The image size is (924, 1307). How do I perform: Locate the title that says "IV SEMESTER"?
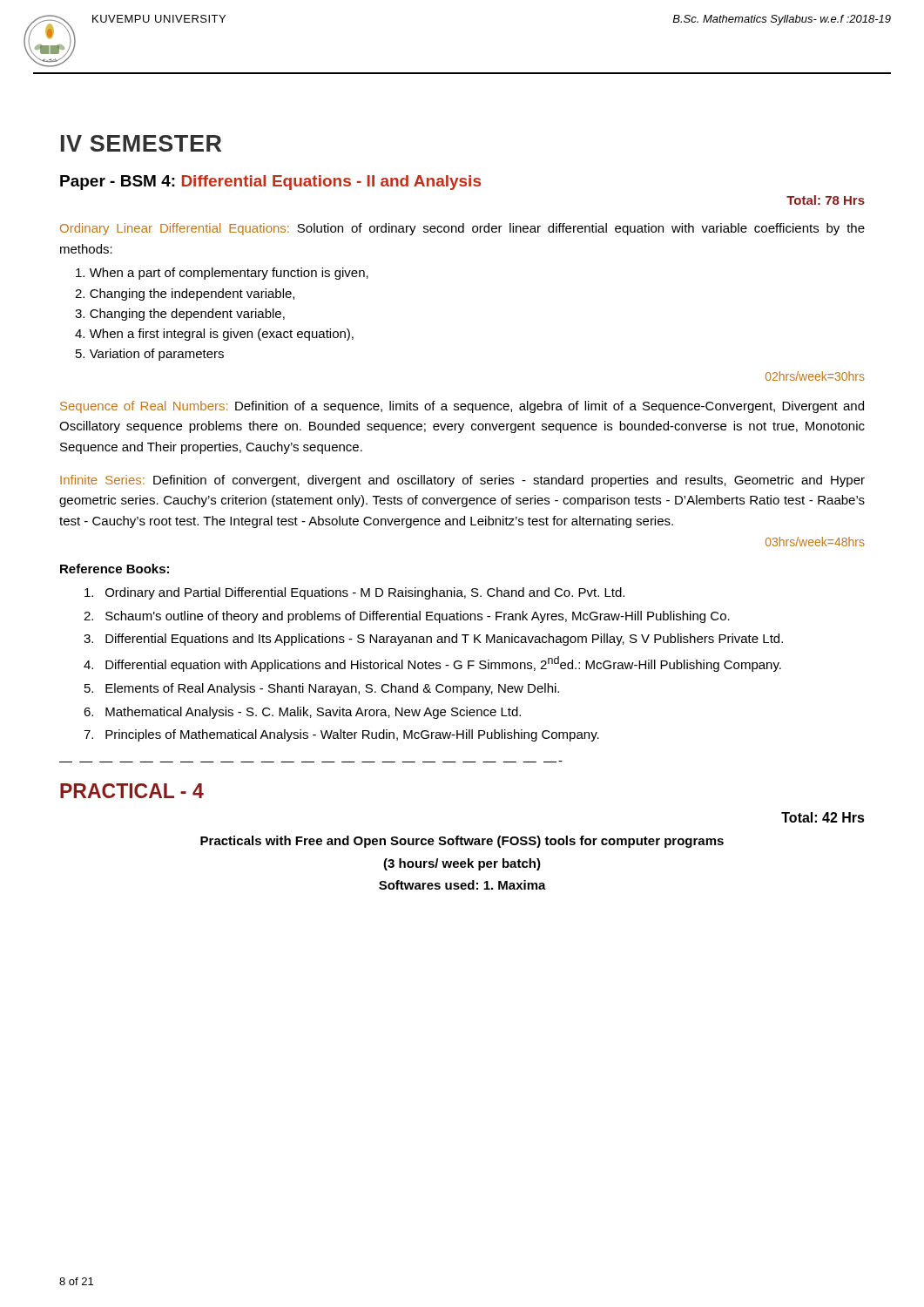tap(141, 144)
